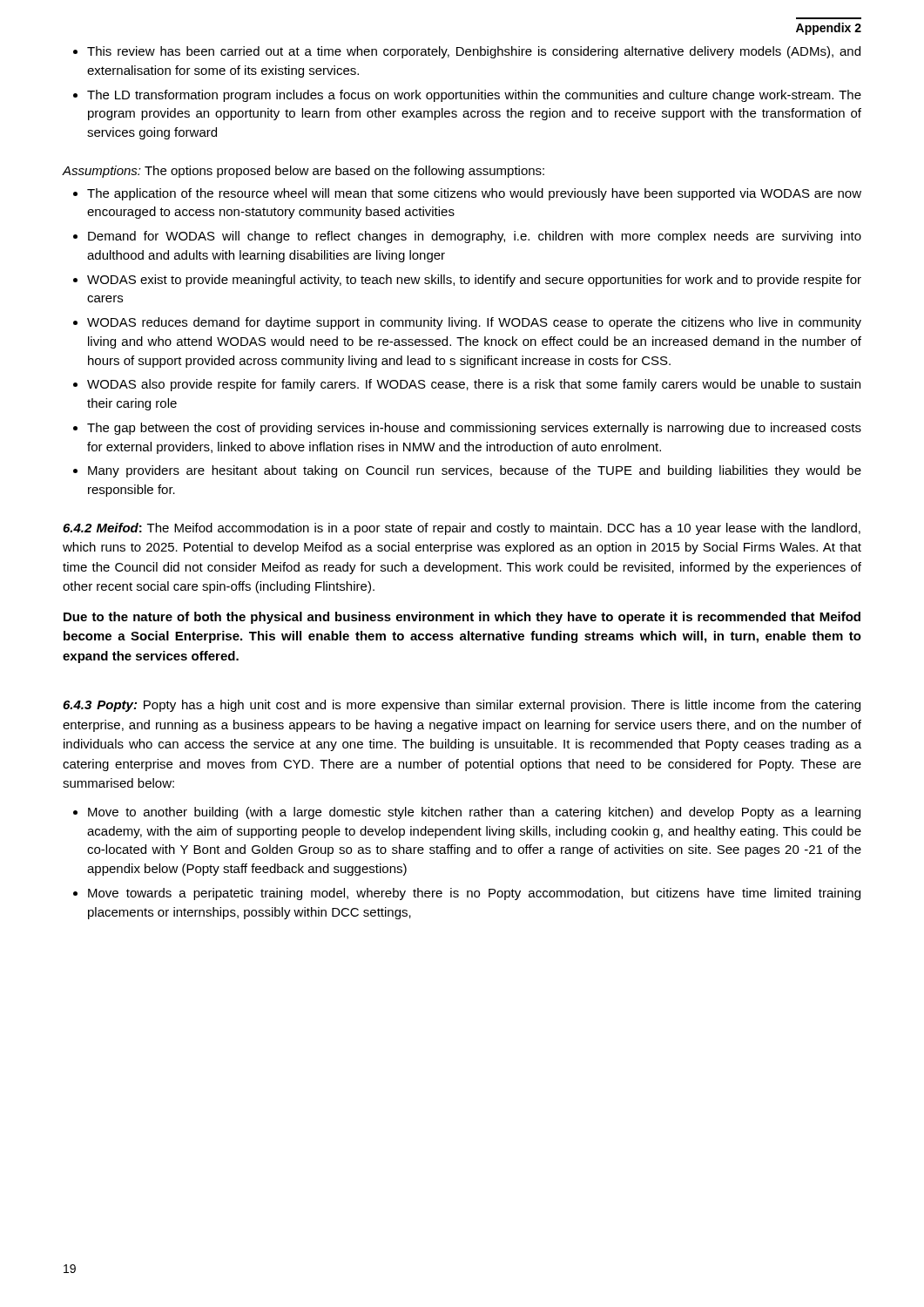The height and width of the screenshot is (1307, 924).
Task: Select the text block that reads "4.2 Meifod: The Meifod"
Action: click(x=462, y=557)
